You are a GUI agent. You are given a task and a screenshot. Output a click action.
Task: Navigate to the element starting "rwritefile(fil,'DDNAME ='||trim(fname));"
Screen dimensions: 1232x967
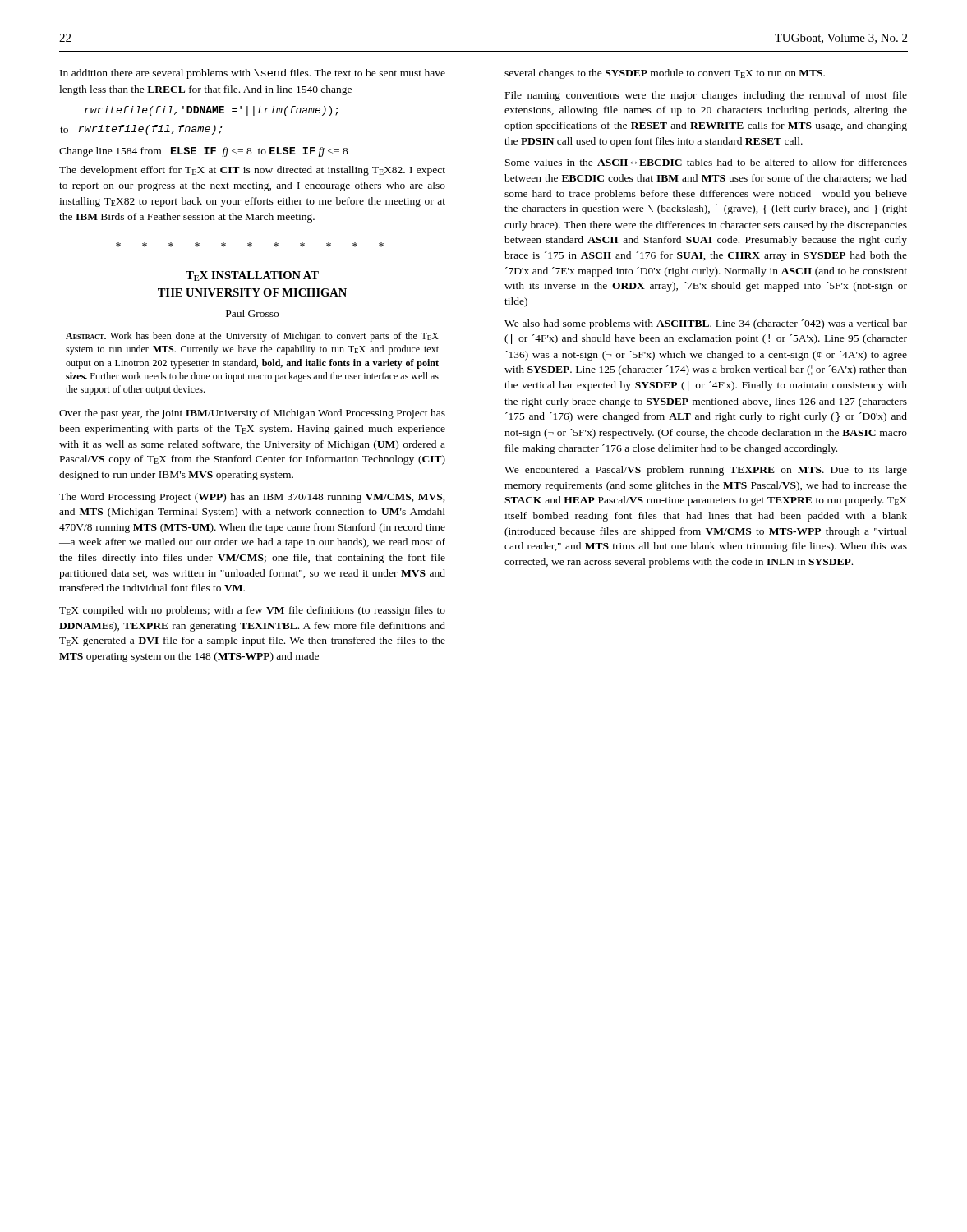tap(212, 111)
